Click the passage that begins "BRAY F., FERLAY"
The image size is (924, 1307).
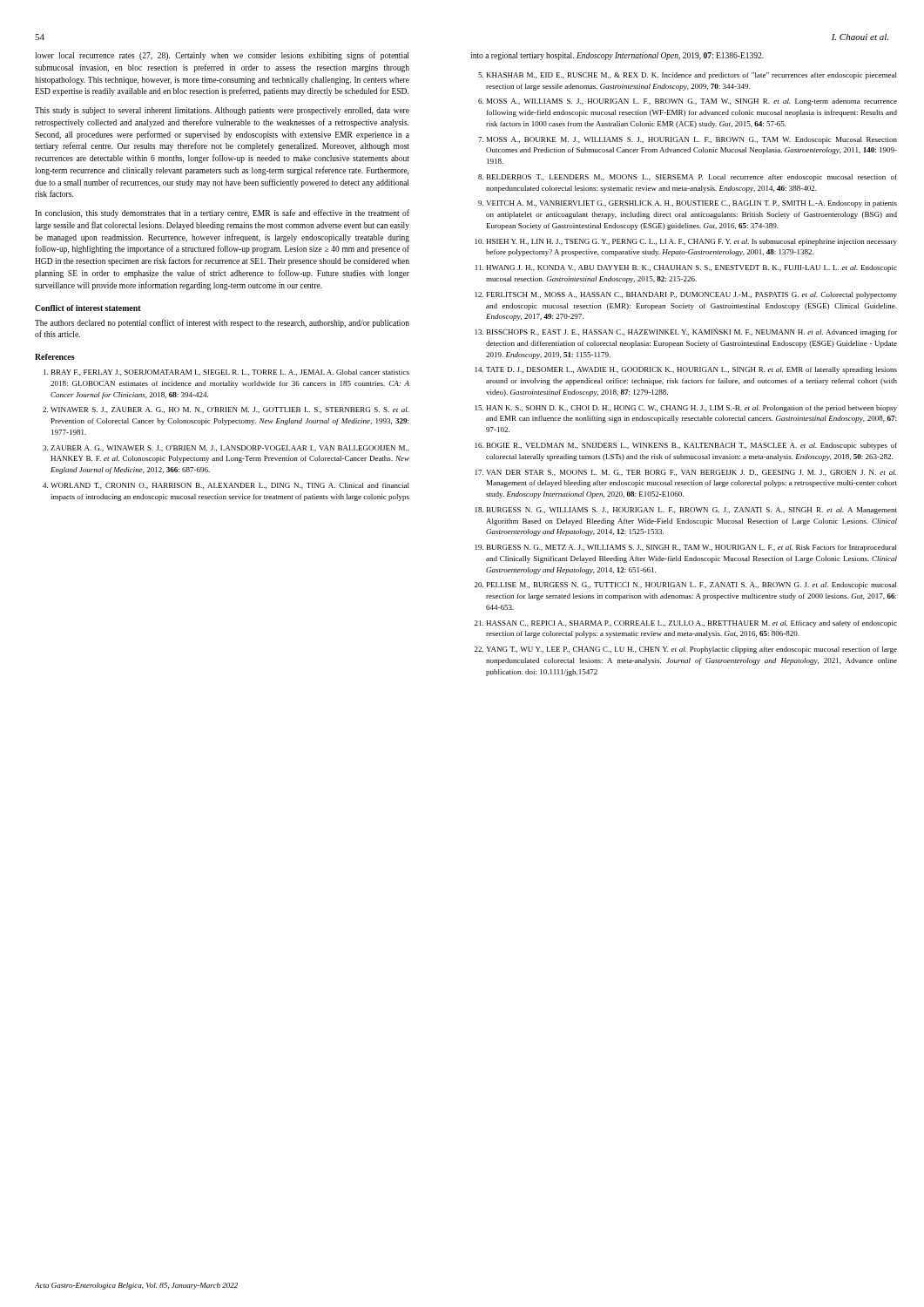click(x=230, y=384)
